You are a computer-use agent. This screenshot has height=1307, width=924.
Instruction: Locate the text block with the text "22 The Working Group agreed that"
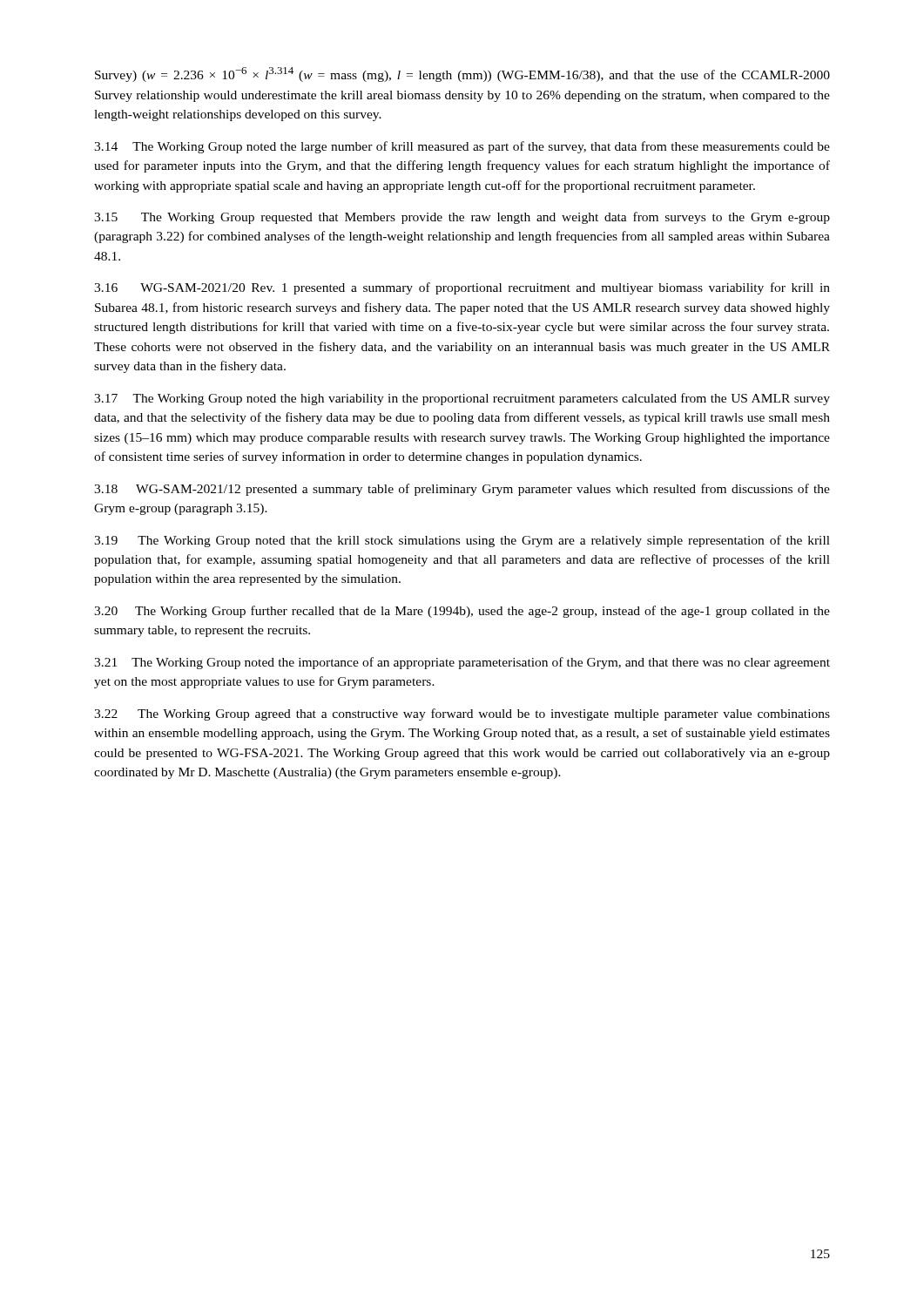coord(462,742)
